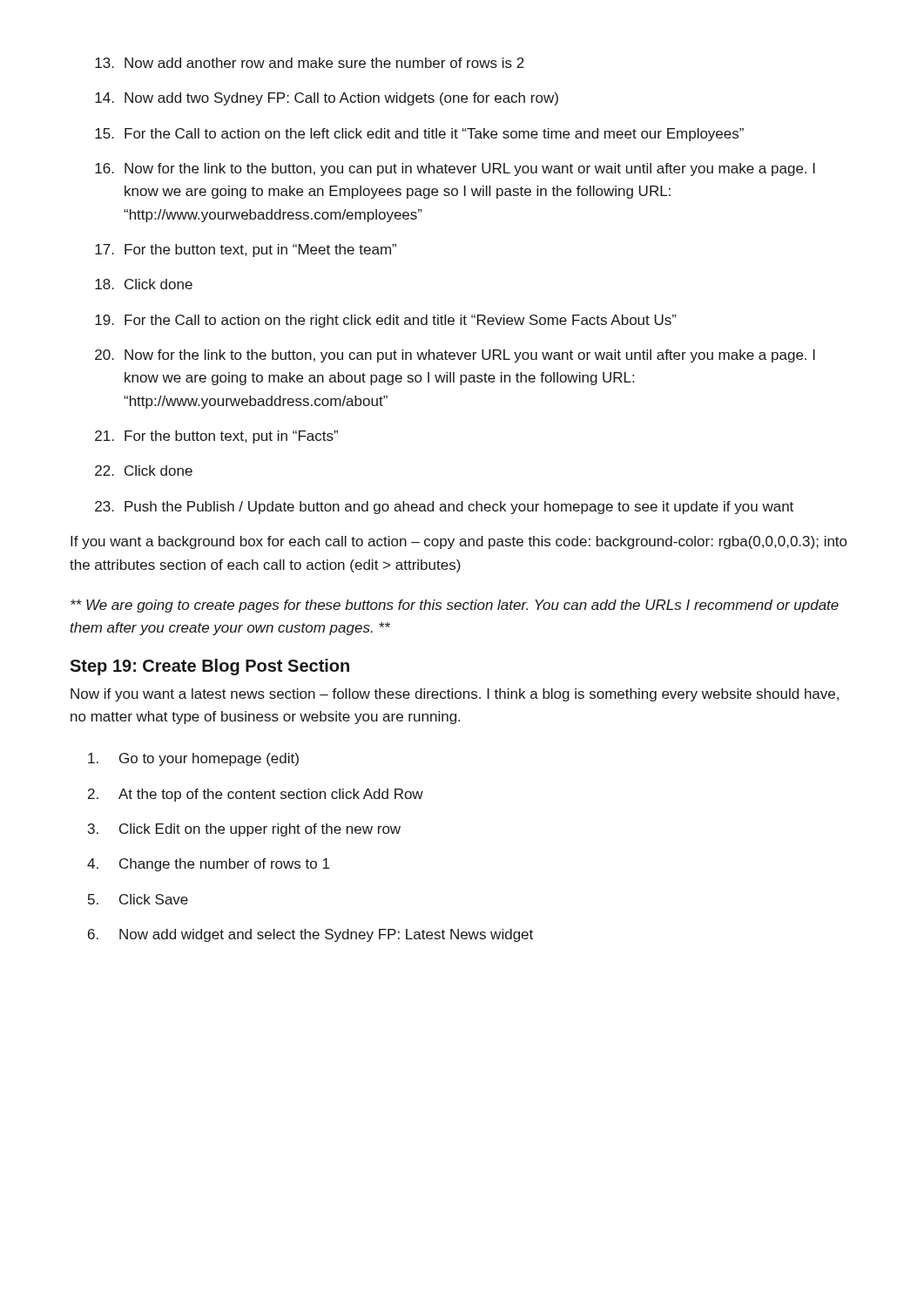Viewport: 924px width, 1307px height.
Task: Locate the list item that says "18. Click done"
Action: [144, 284]
